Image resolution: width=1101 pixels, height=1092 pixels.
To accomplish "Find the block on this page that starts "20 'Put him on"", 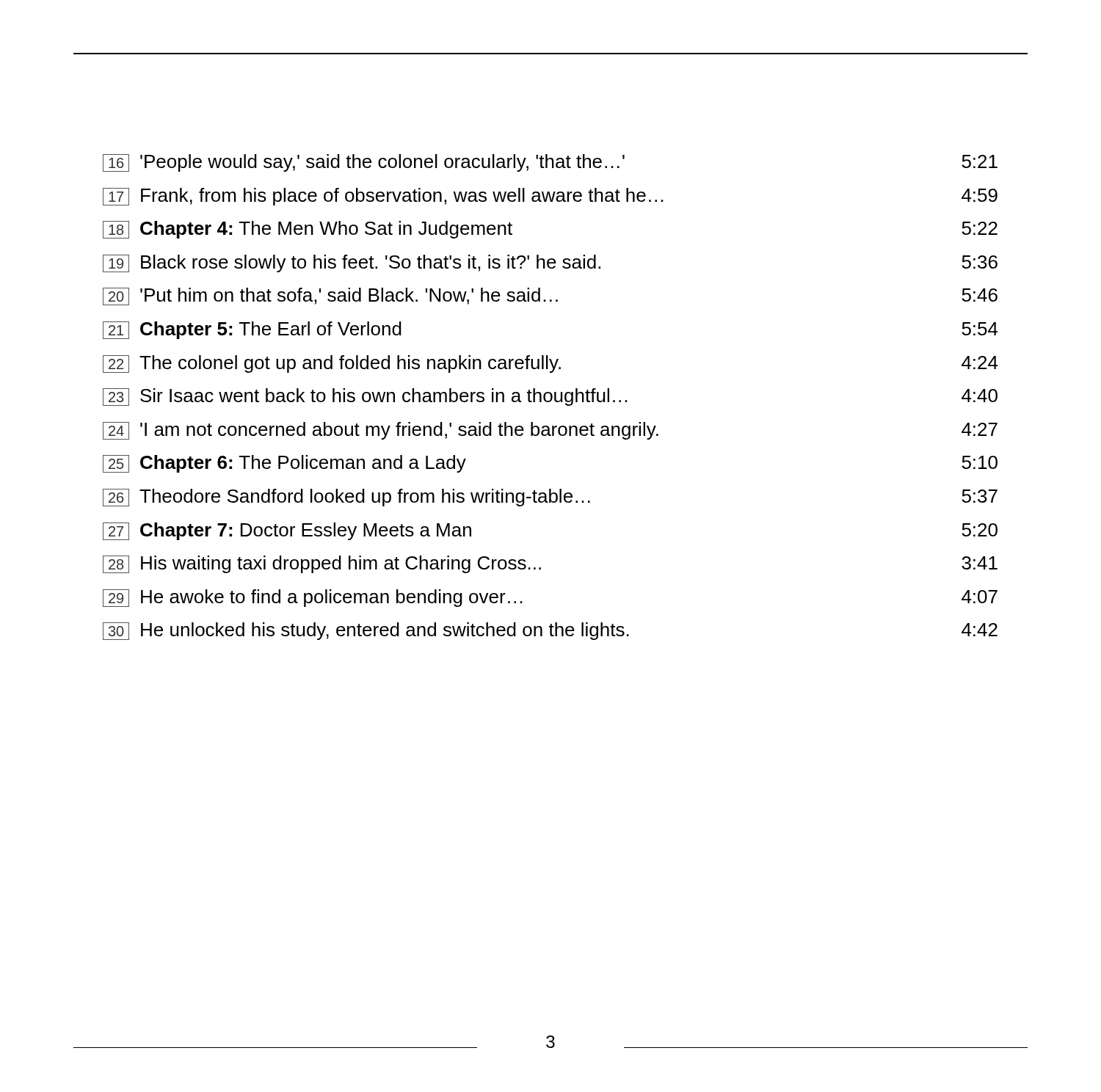I will click(x=550, y=296).
